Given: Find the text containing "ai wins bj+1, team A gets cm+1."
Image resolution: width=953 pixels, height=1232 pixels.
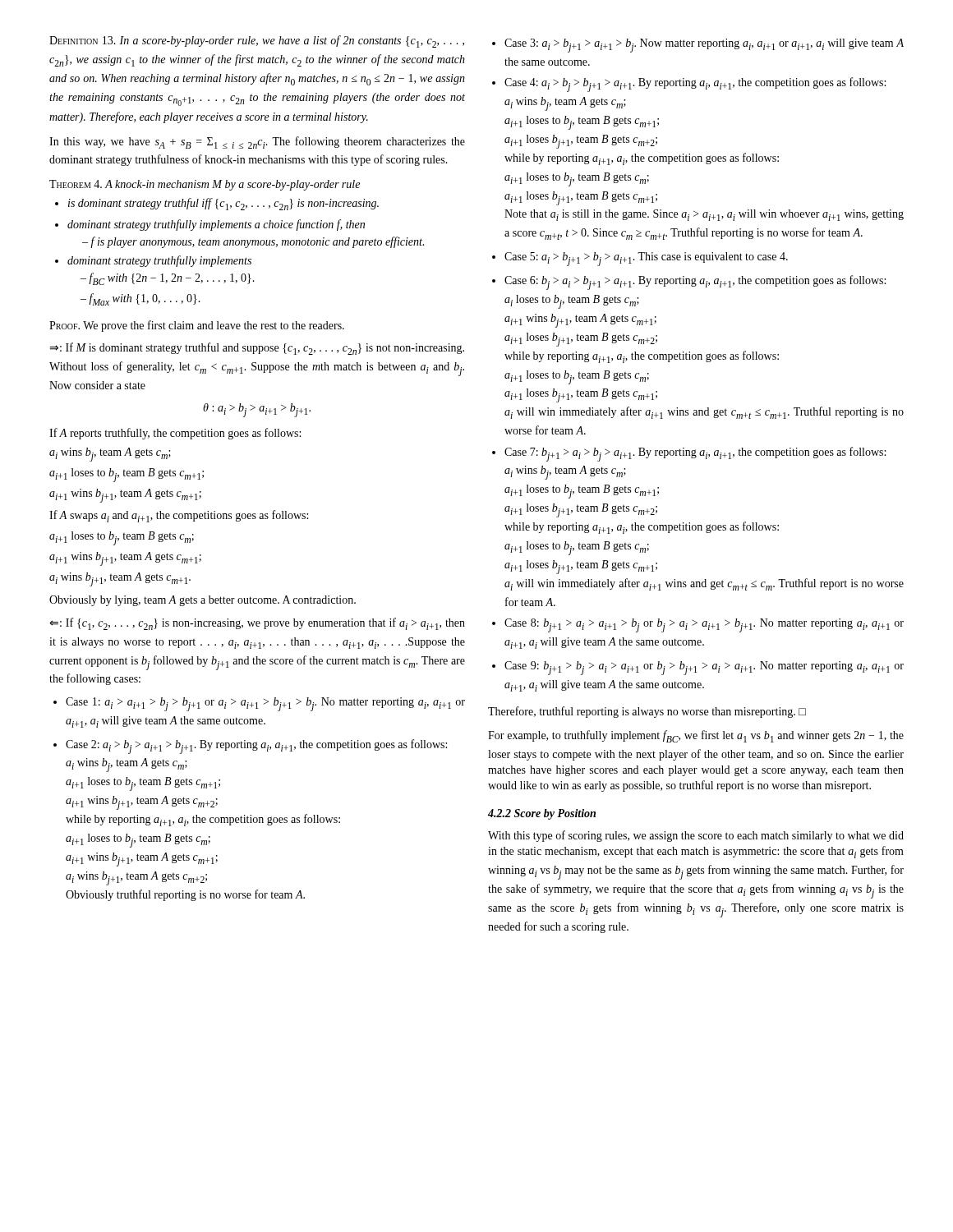Looking at the screenshot, I should [120, 578].
